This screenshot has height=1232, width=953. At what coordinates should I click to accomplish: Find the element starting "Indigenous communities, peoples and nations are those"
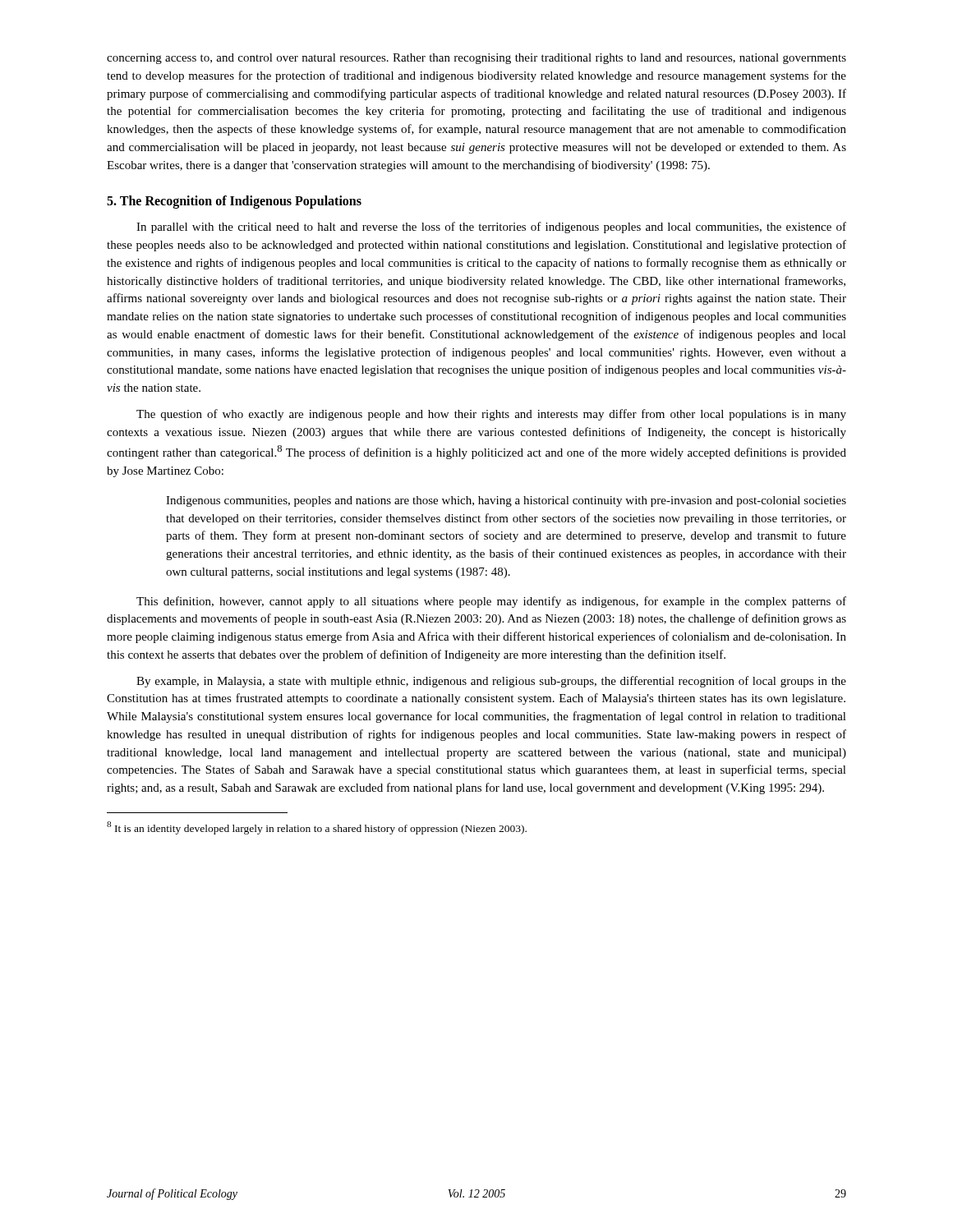[x=506, y=536]
